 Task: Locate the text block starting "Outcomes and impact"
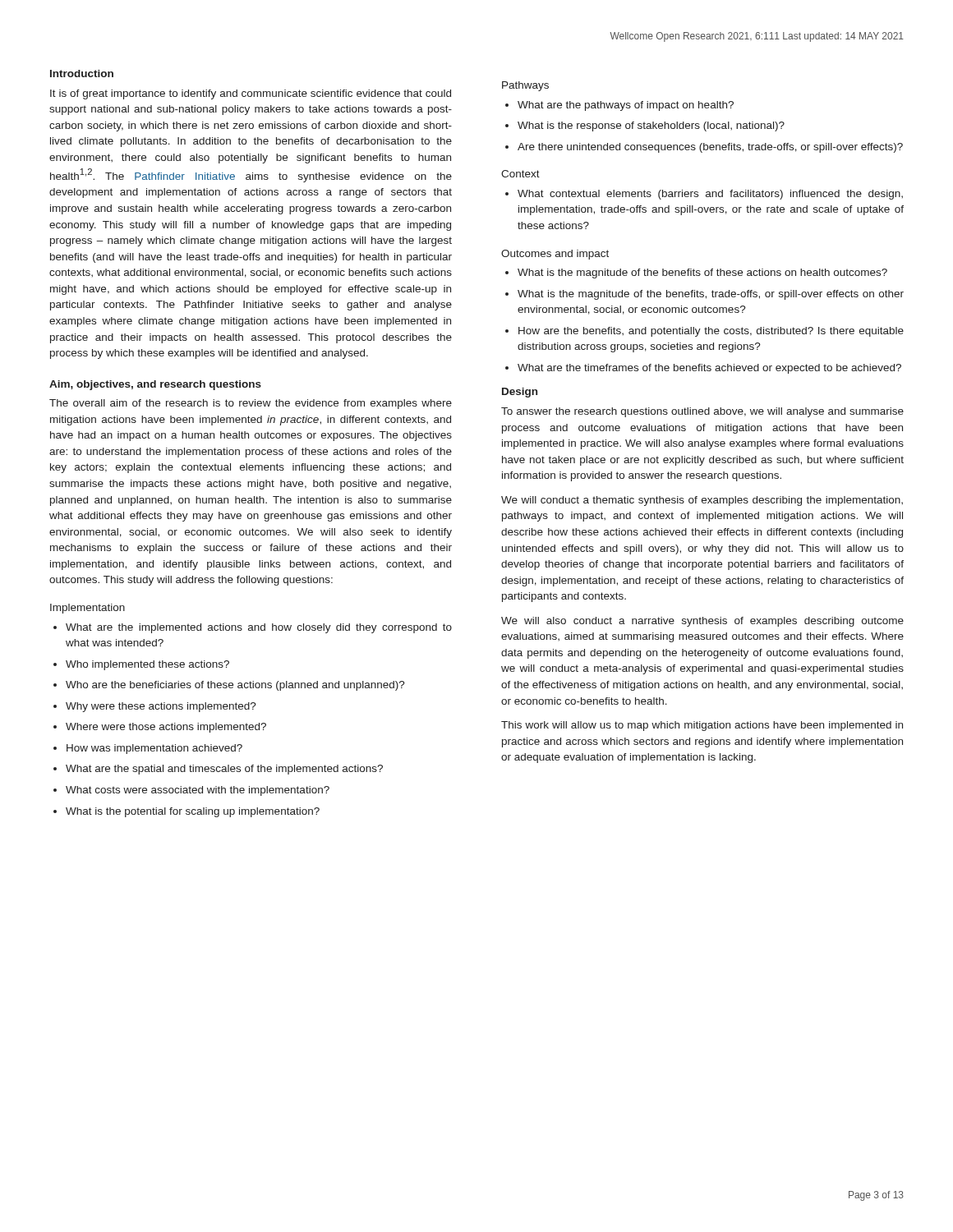555,253
